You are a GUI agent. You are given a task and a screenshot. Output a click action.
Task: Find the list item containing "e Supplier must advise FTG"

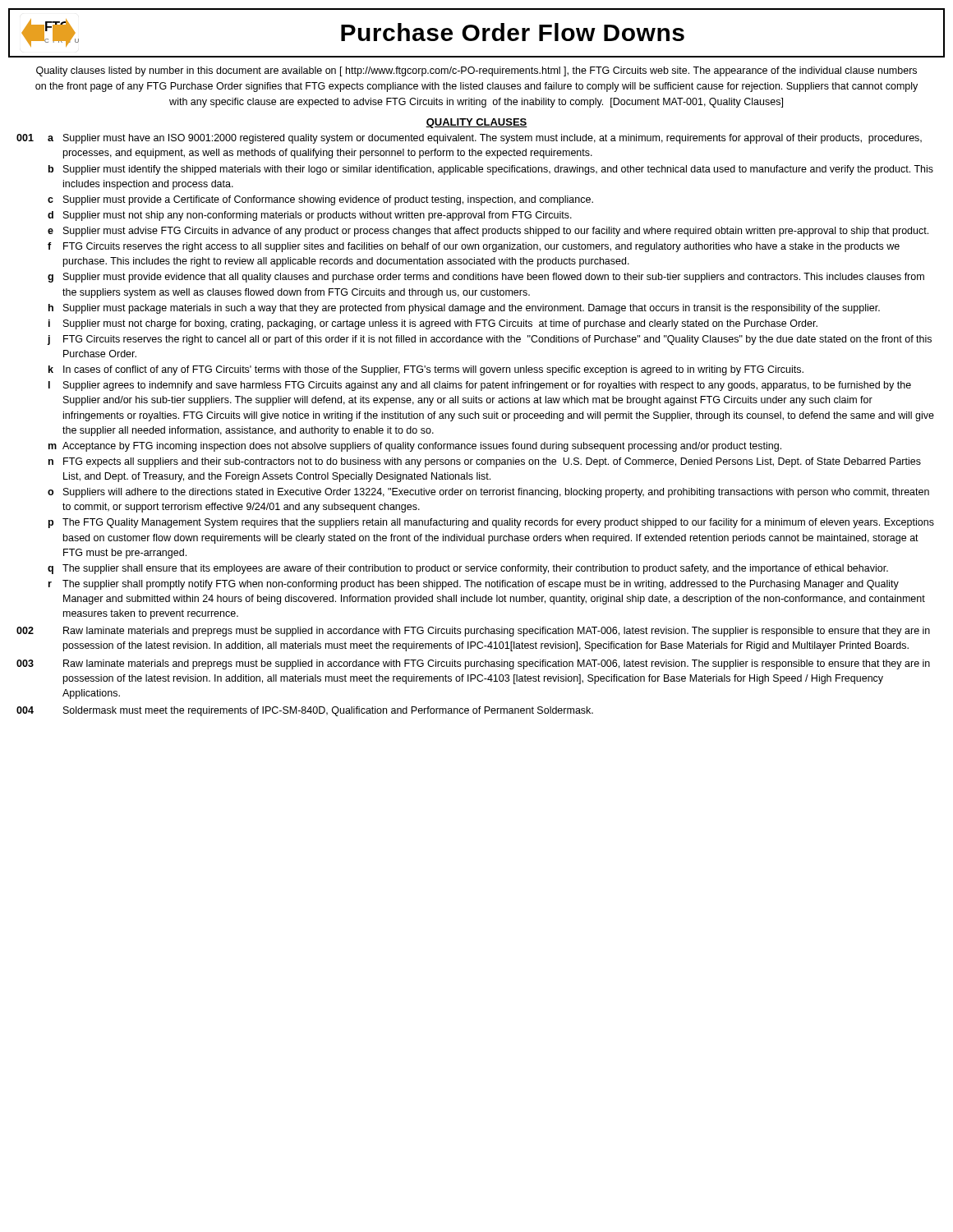489,231
